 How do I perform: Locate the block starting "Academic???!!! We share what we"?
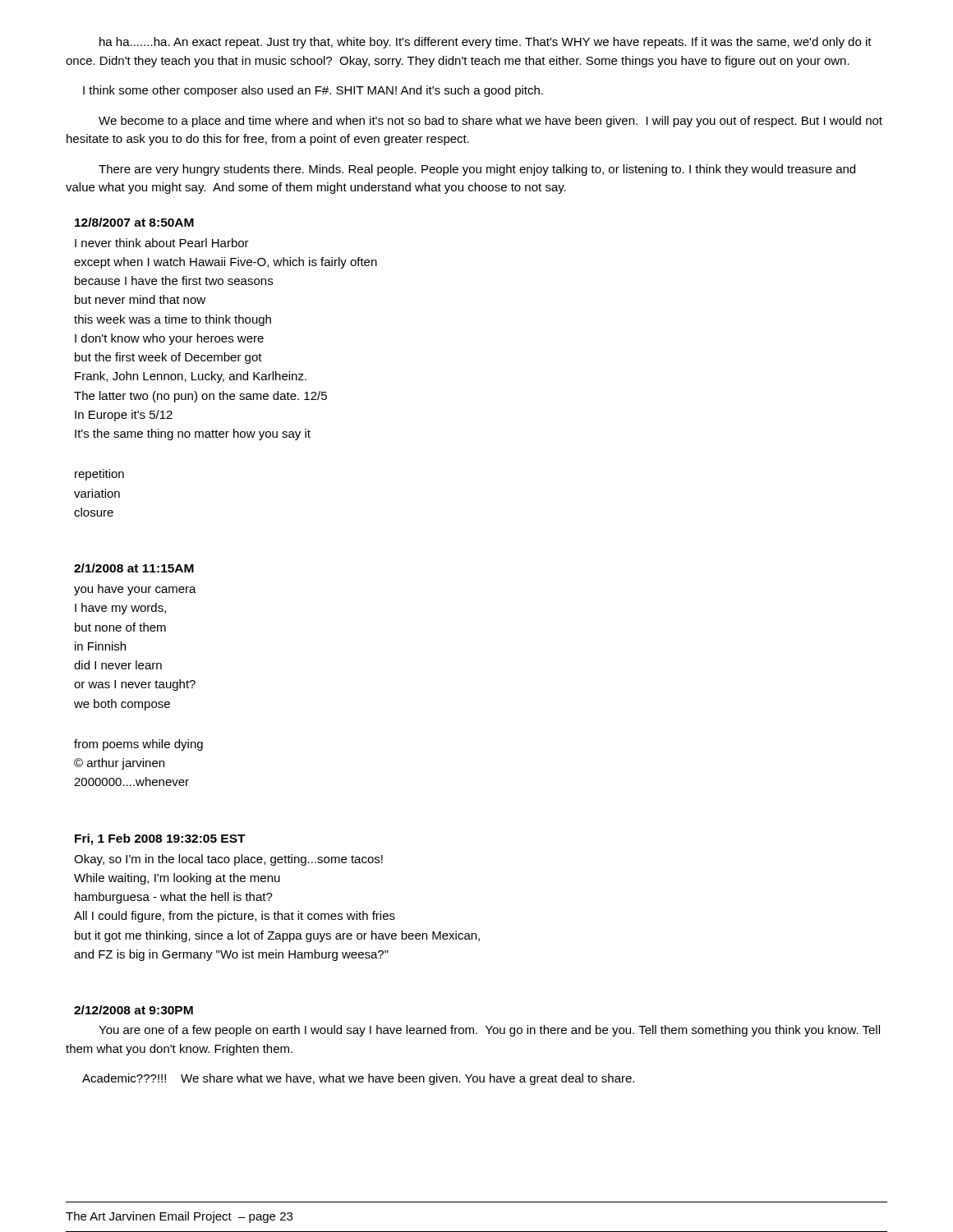tap(359, 1078)
